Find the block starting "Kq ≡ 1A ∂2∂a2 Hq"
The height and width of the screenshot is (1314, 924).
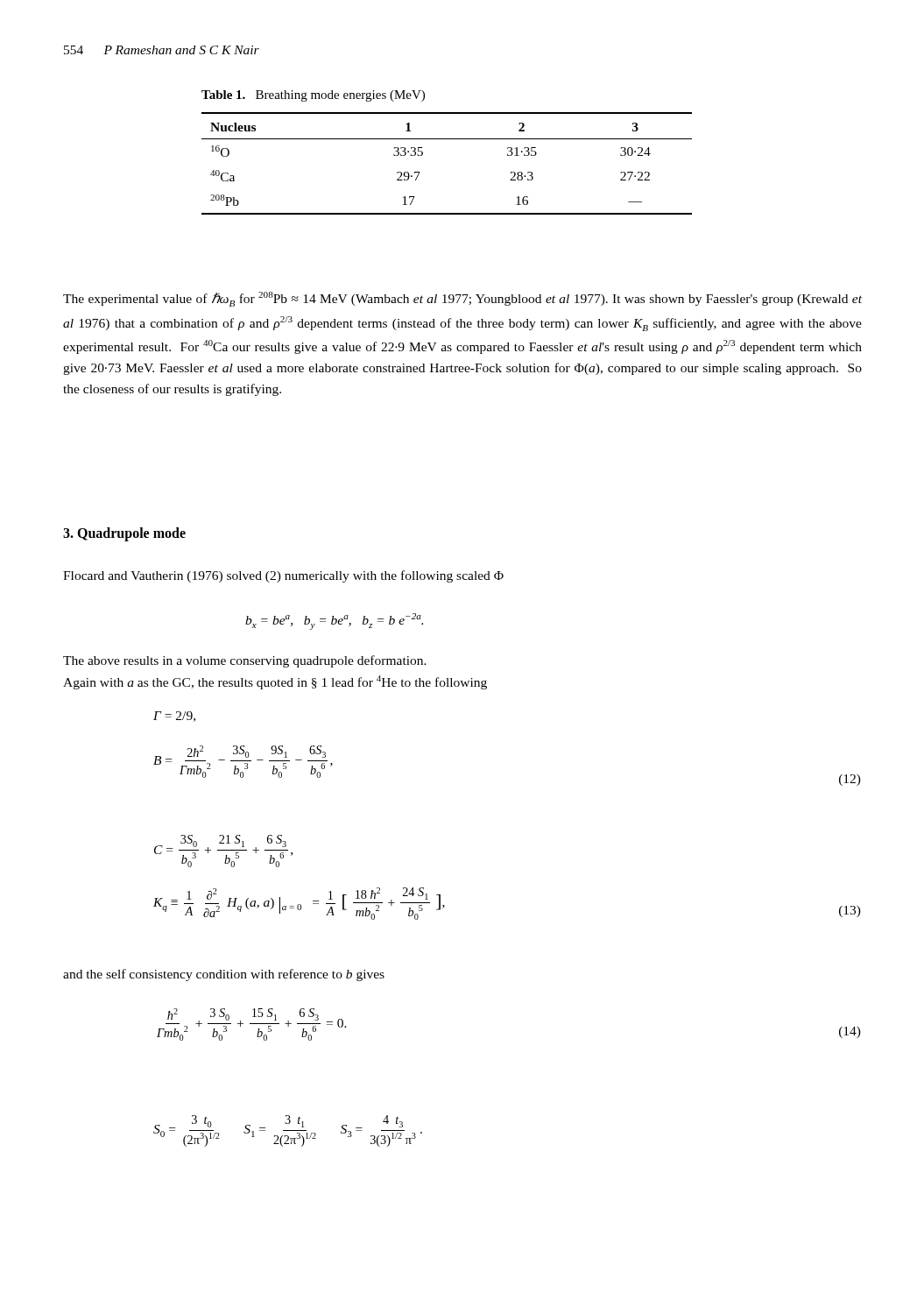tap(299, 904)
